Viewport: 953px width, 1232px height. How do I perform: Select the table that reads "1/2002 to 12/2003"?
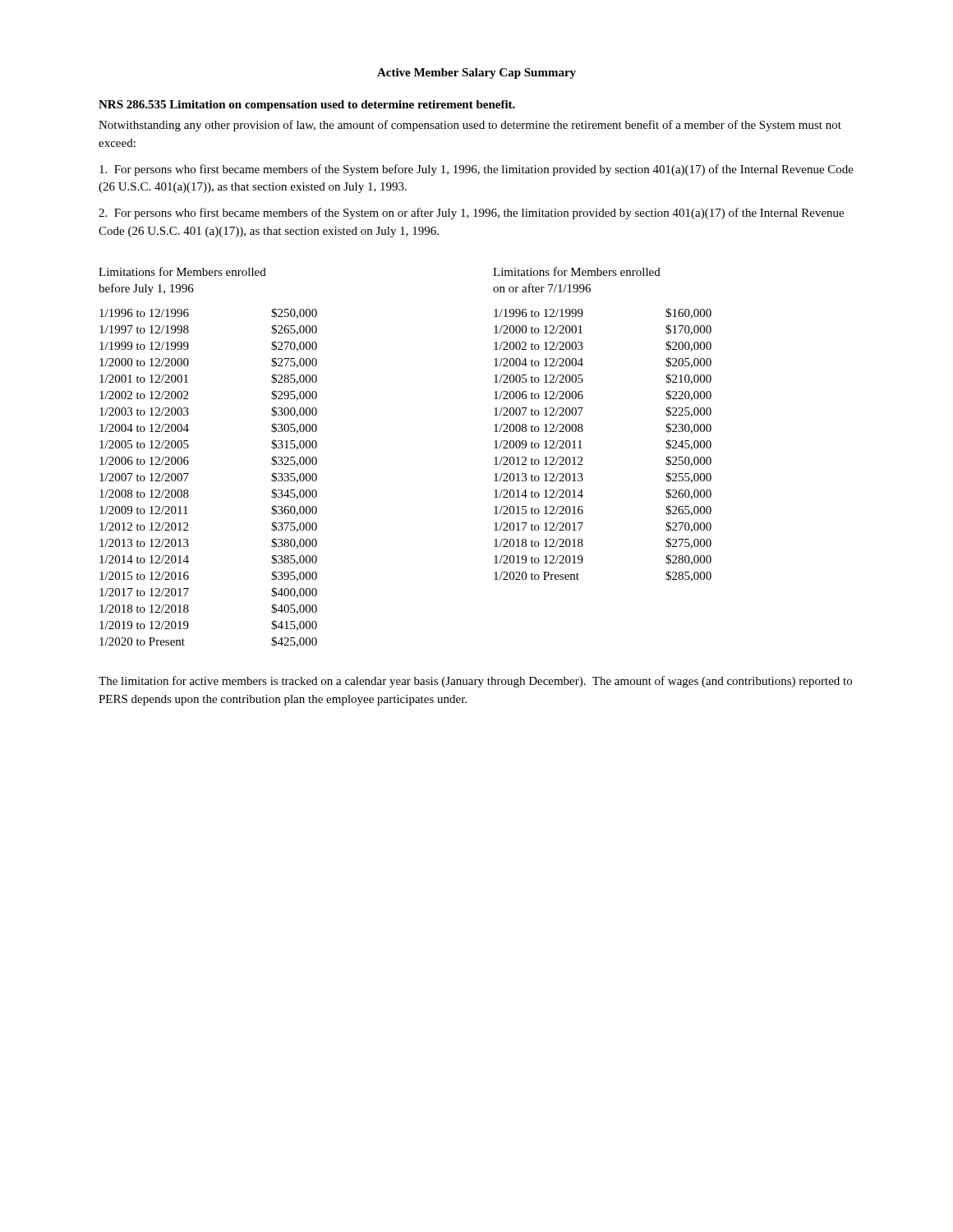[649, 444]
